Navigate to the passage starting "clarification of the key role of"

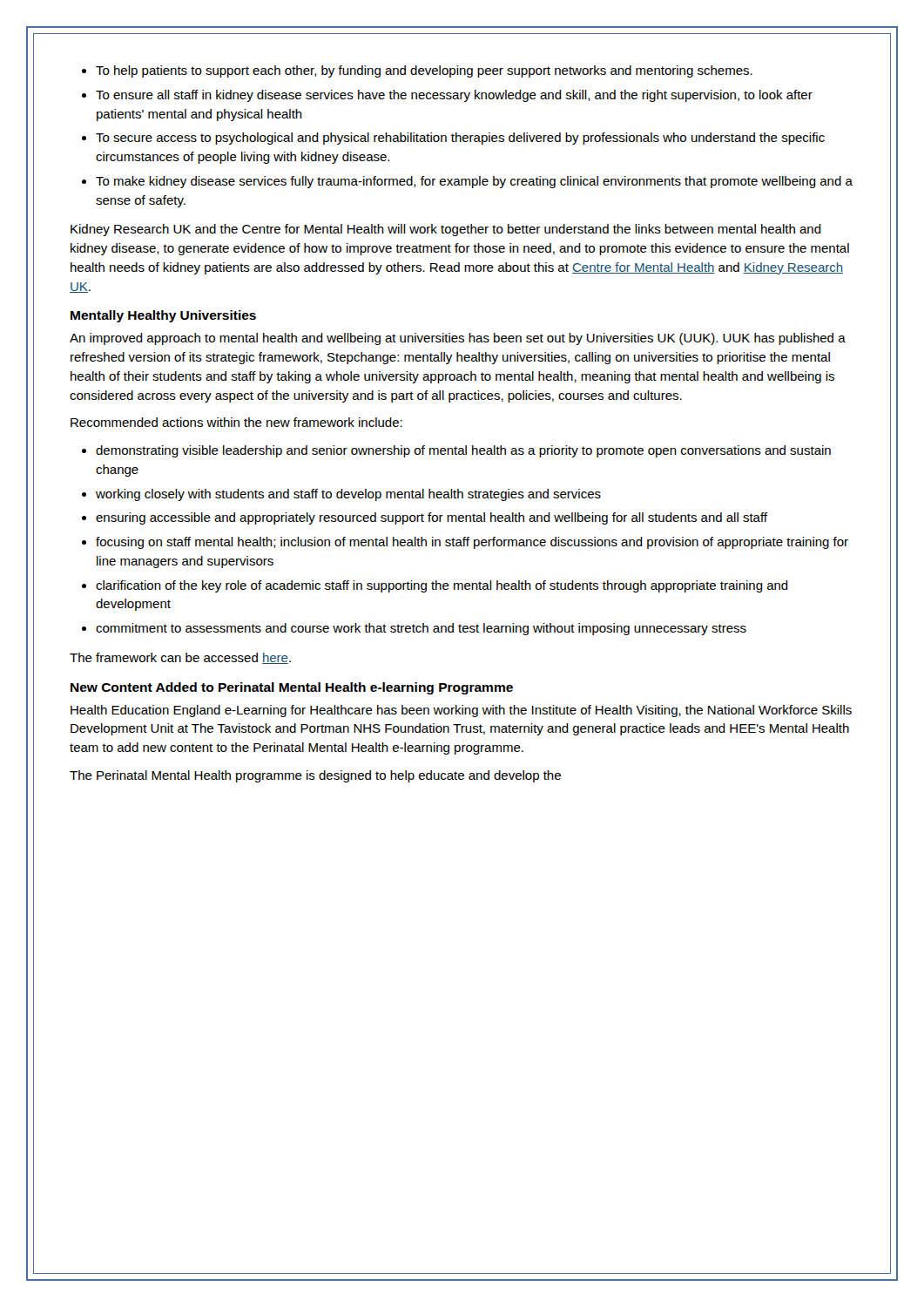pos(475,594)
